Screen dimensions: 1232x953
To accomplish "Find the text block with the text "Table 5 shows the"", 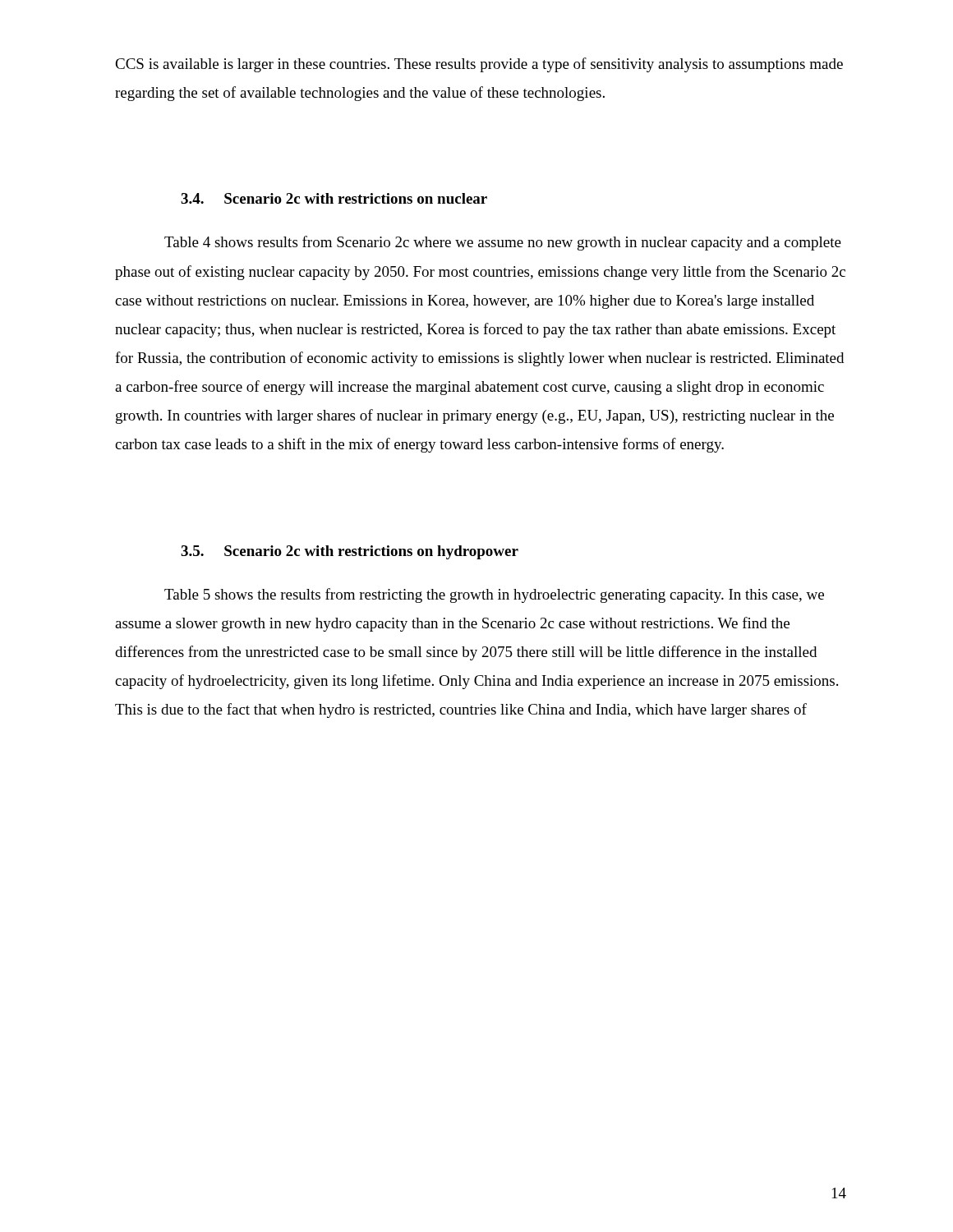I will click(x=477, y=652).
